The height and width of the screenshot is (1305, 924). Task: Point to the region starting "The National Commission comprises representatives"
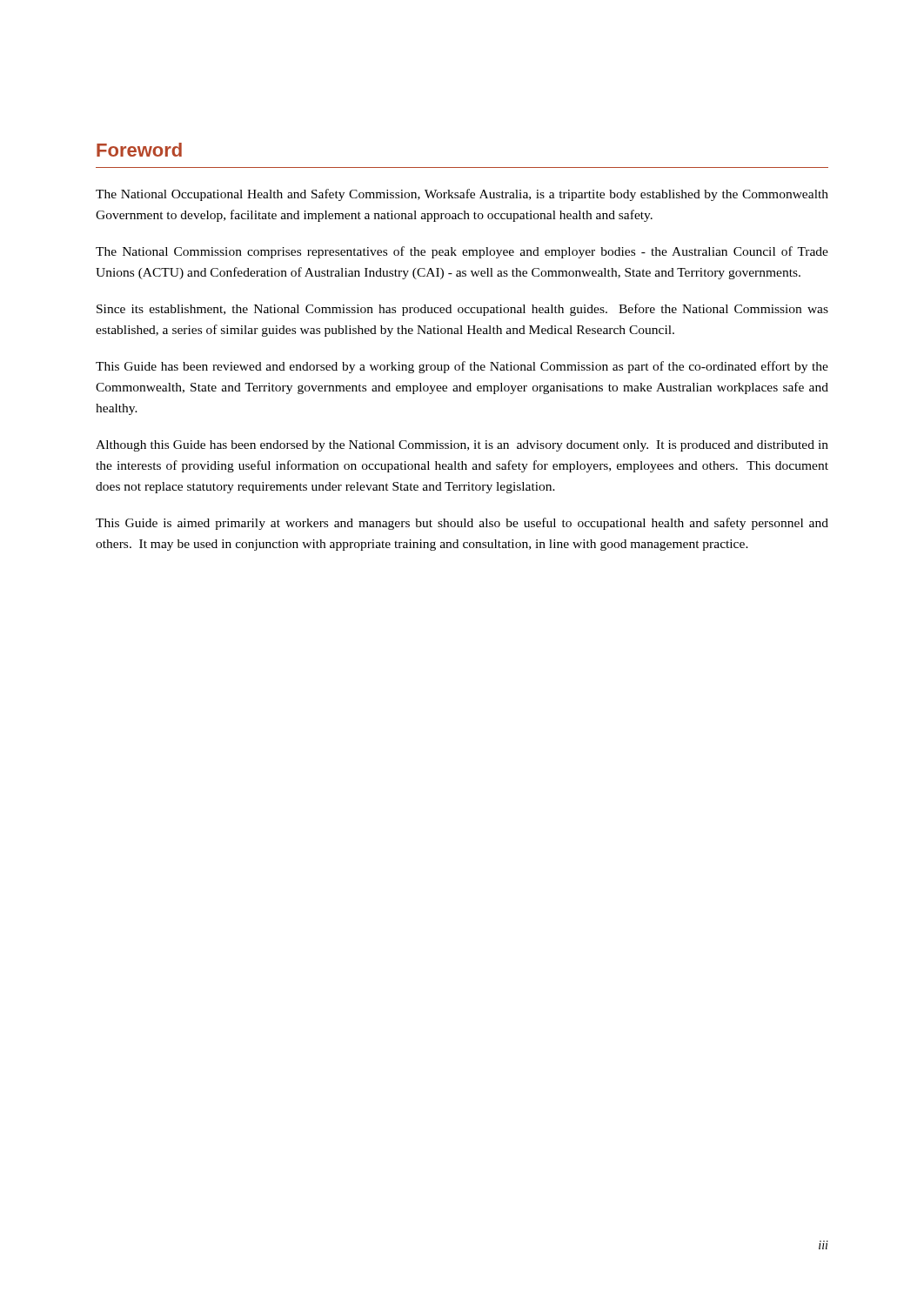462,261
